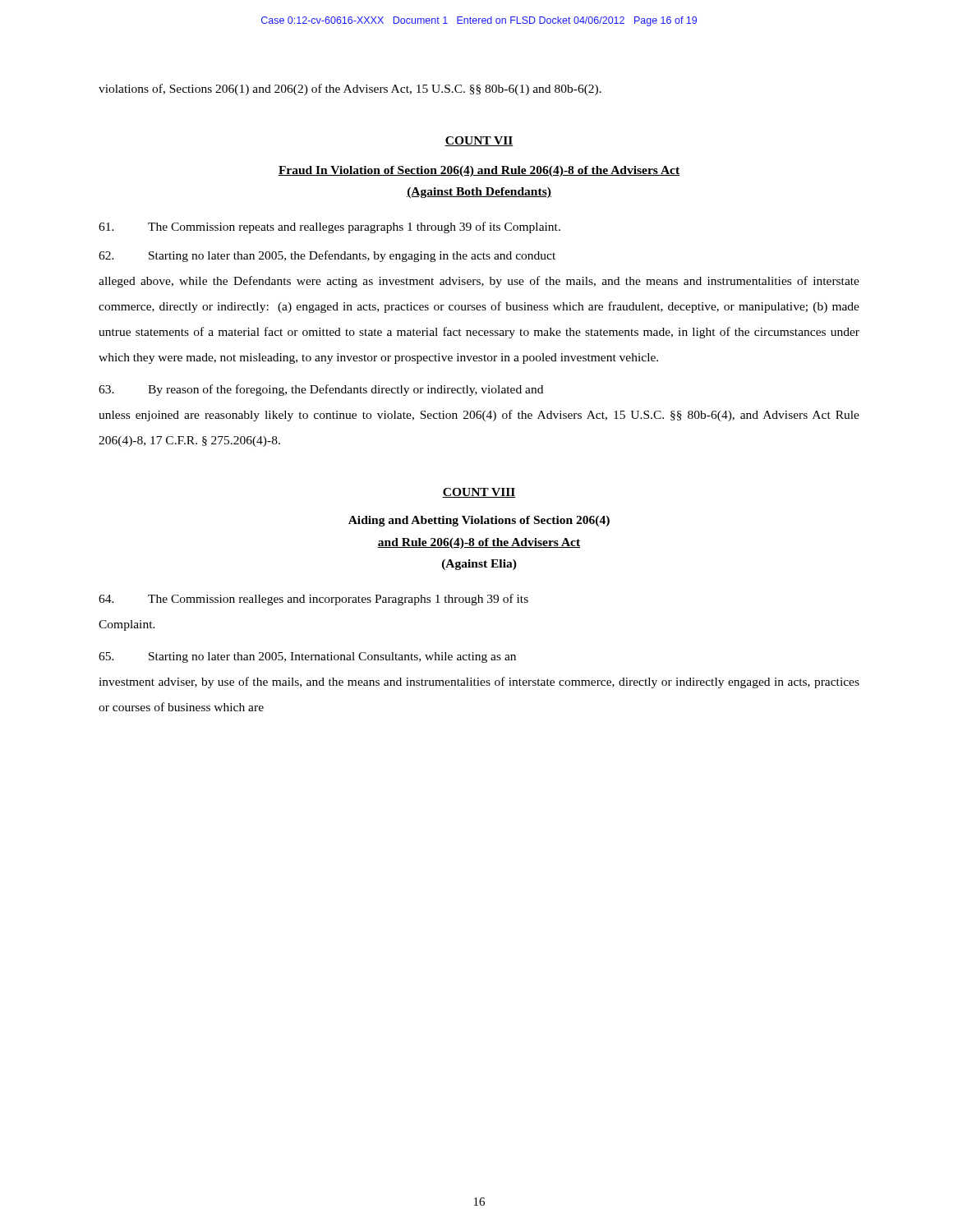Find the text block that reads "Starting no later than 2005, the Defendants, by"

point(479,255)
